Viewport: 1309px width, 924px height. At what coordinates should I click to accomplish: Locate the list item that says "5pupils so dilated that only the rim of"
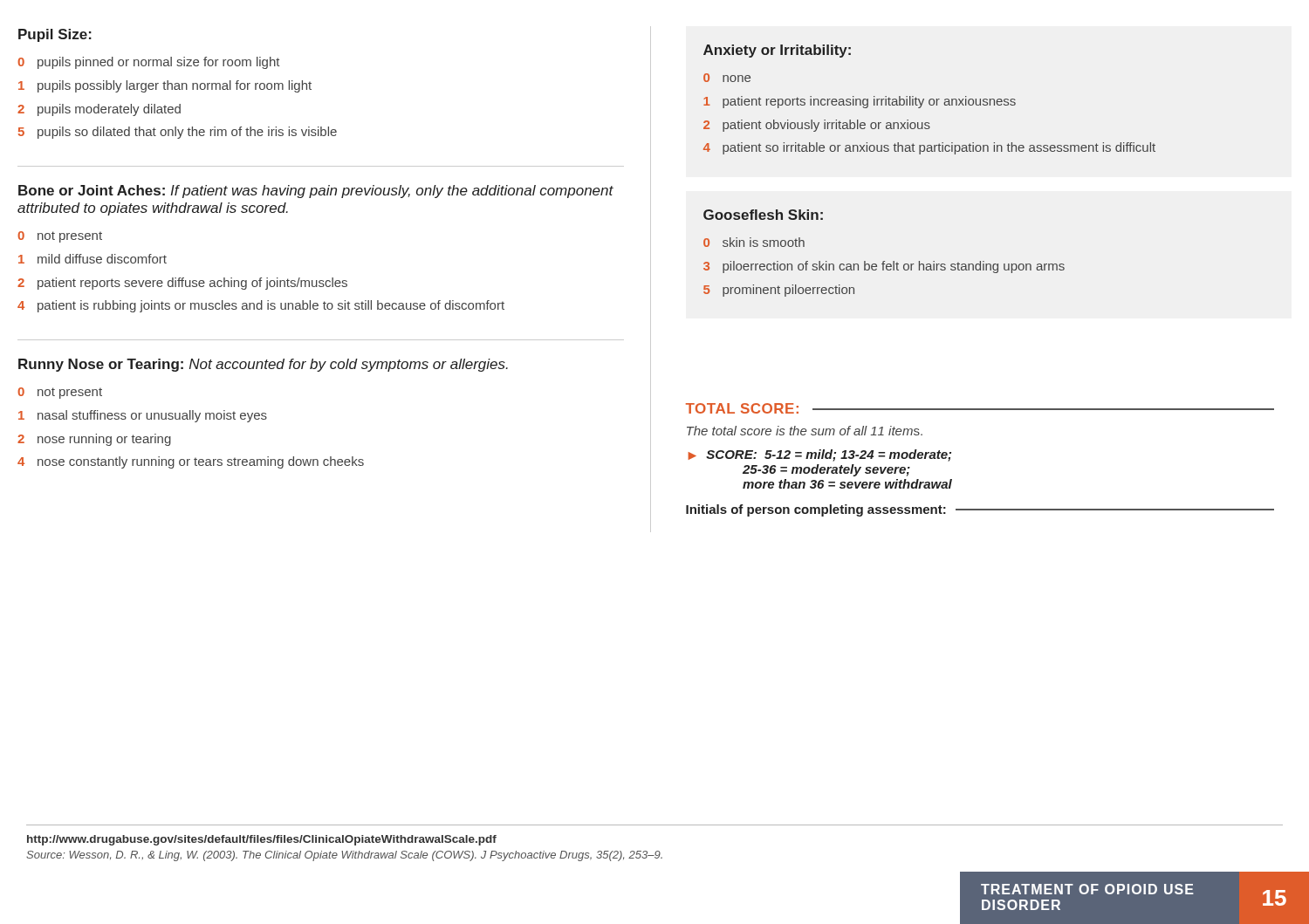tap(177, 132)
